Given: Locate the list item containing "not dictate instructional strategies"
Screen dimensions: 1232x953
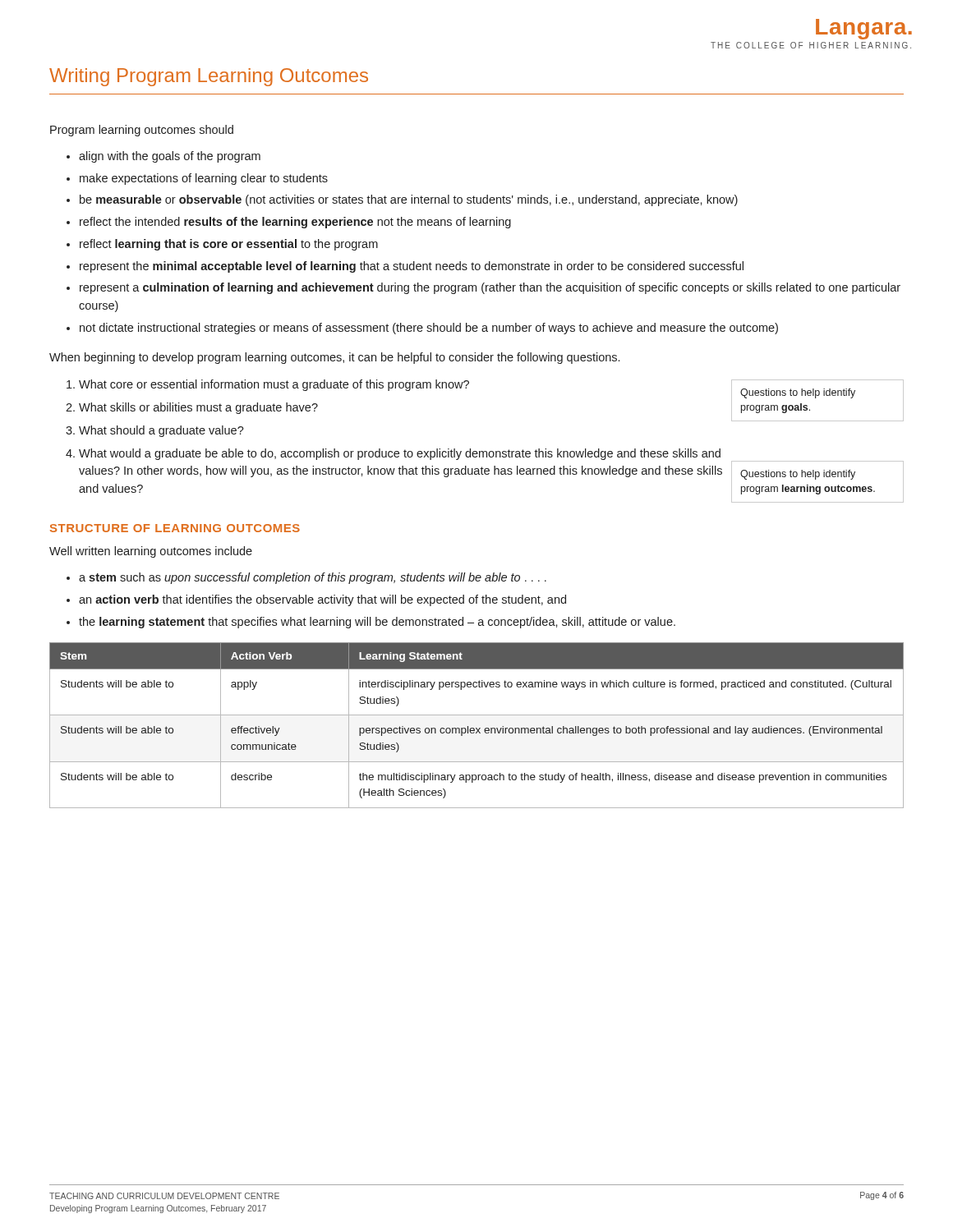Looking at the screenshot, I should pos(429,328).
